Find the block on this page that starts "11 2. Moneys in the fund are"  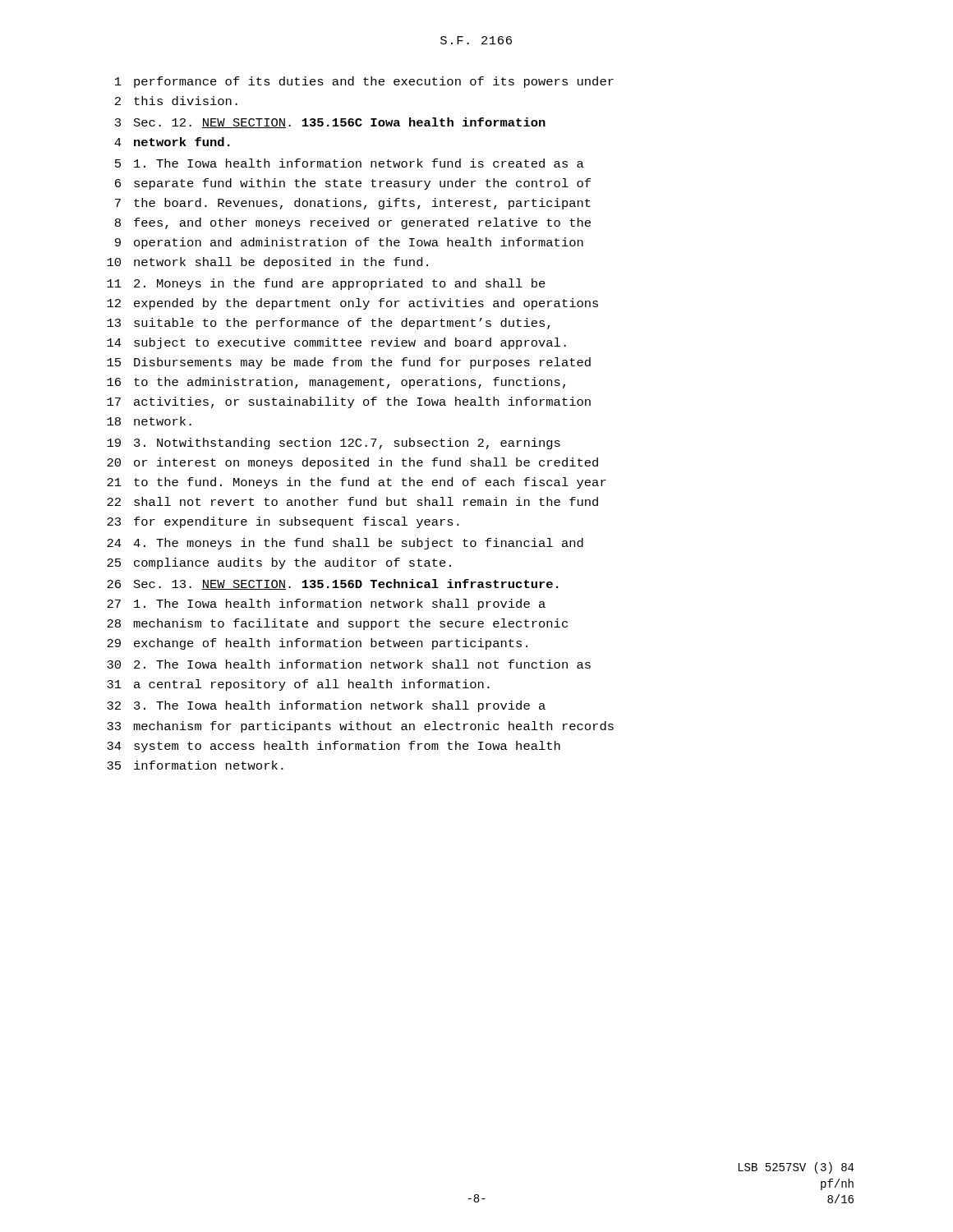[x=476, y=353]
